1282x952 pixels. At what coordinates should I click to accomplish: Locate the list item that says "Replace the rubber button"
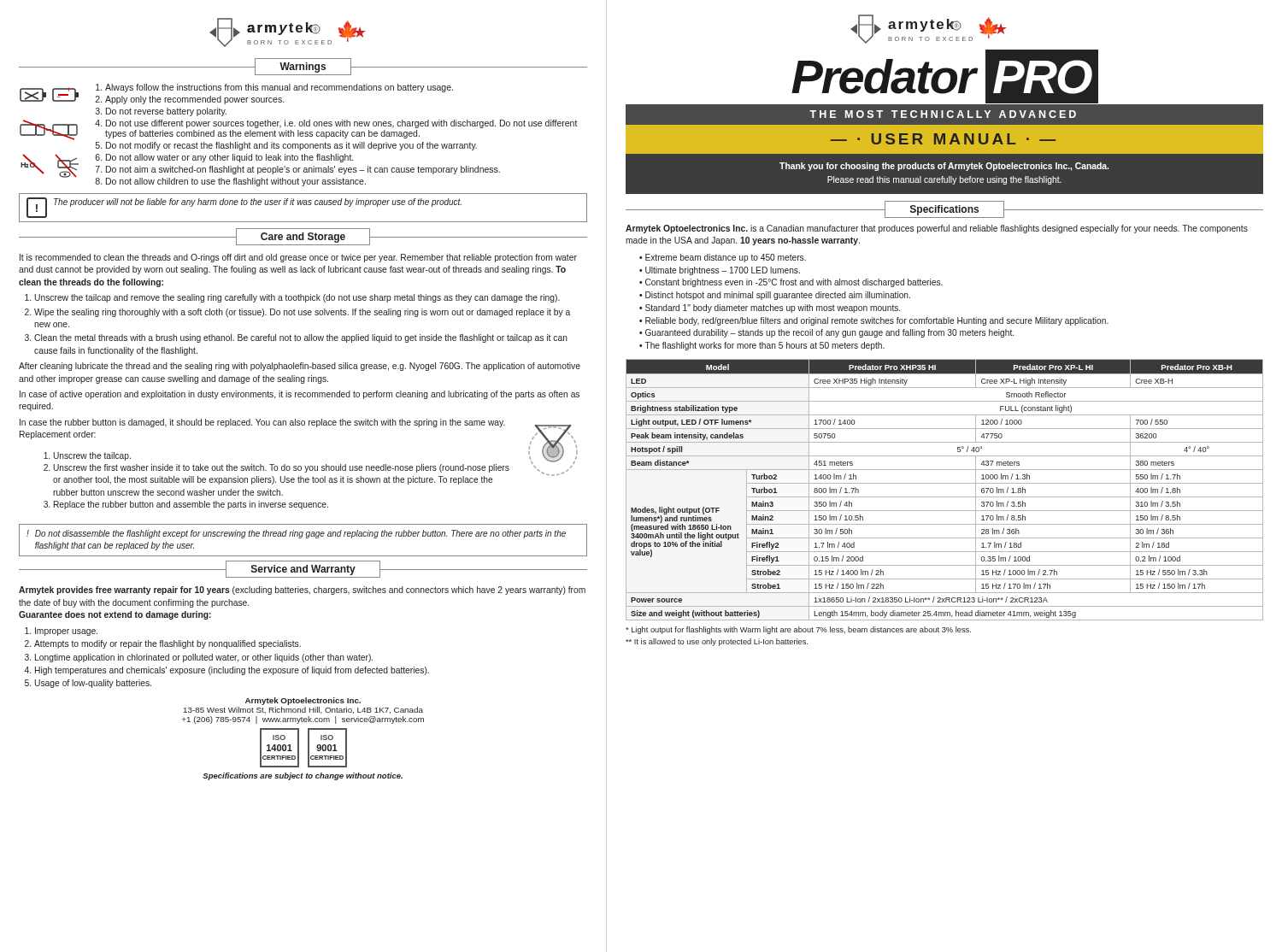[191, 505]
